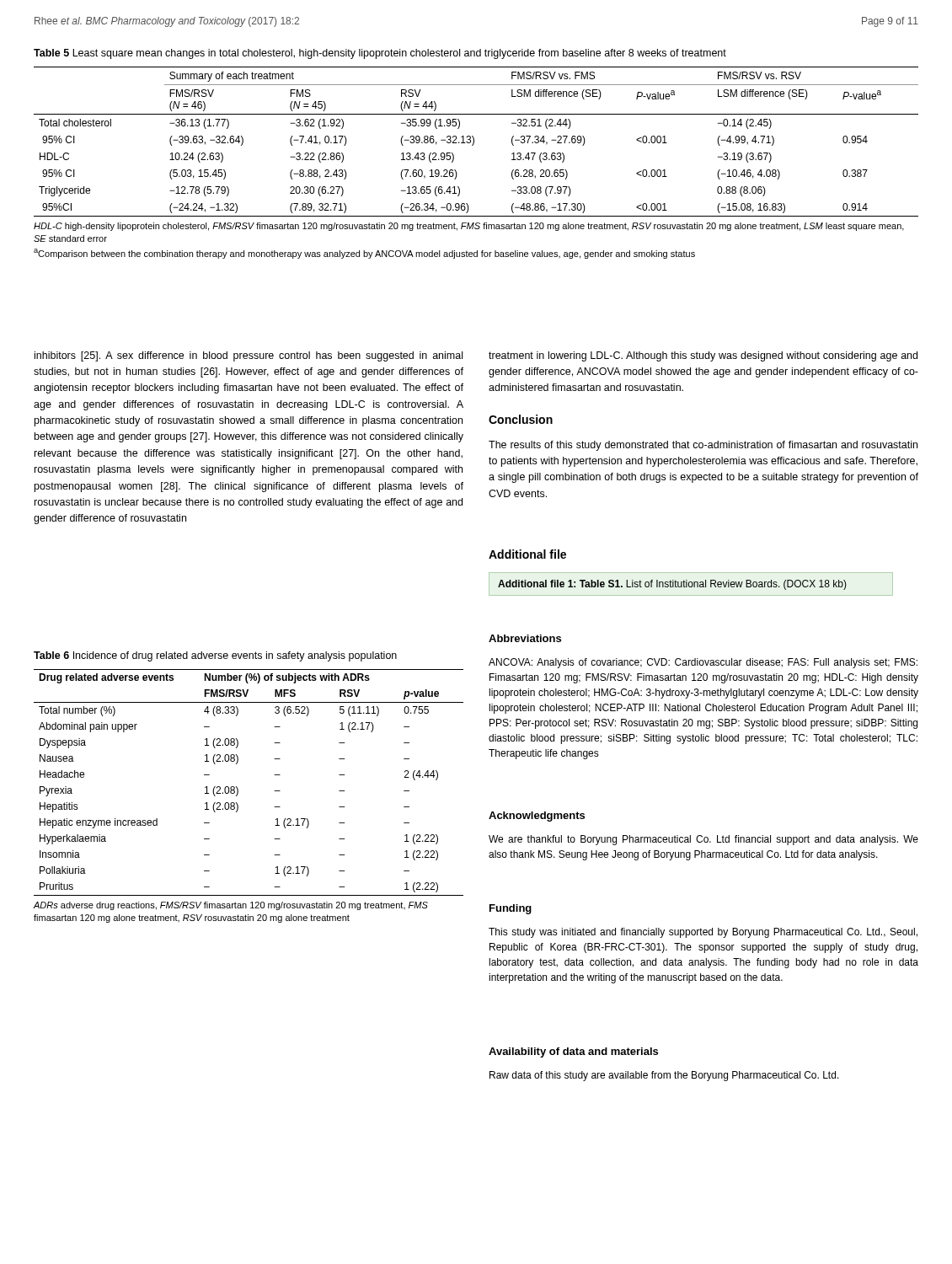Find the block starting "The results of this study demonstrated"

[703, 470]
